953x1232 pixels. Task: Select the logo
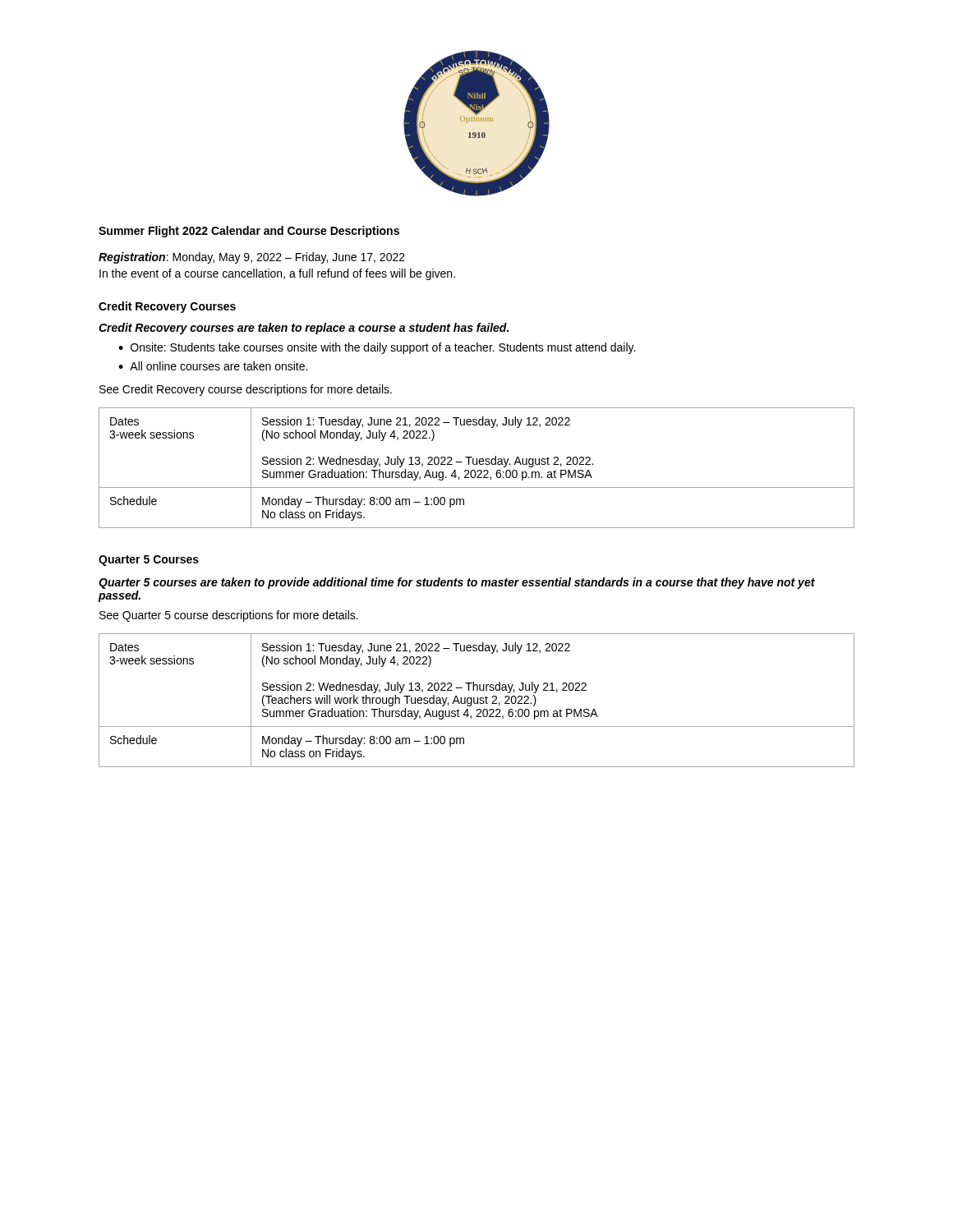[476, 124]
